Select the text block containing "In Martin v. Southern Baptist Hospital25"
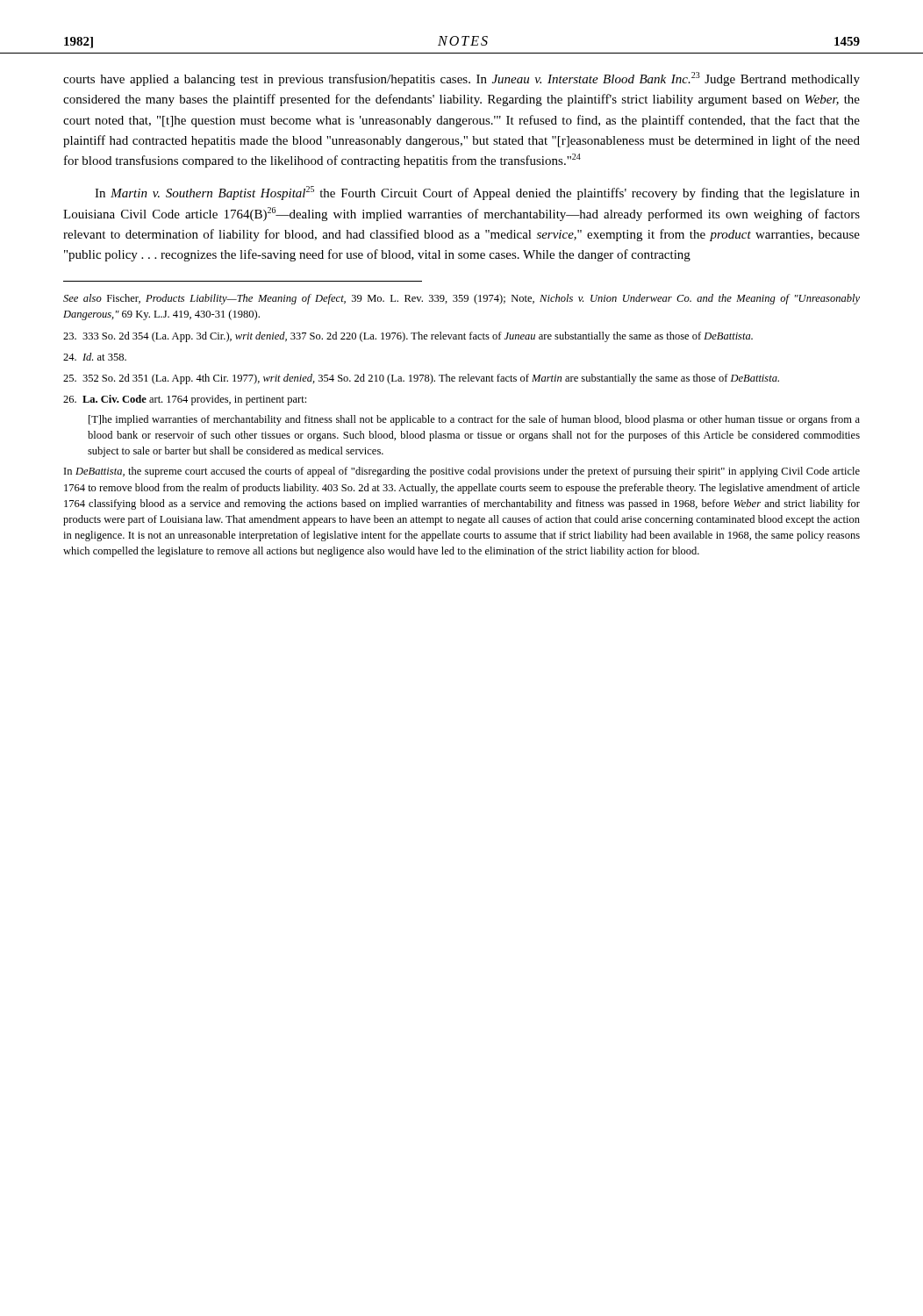This screenshot has height=1316, width=923. (x=462, y=224)
